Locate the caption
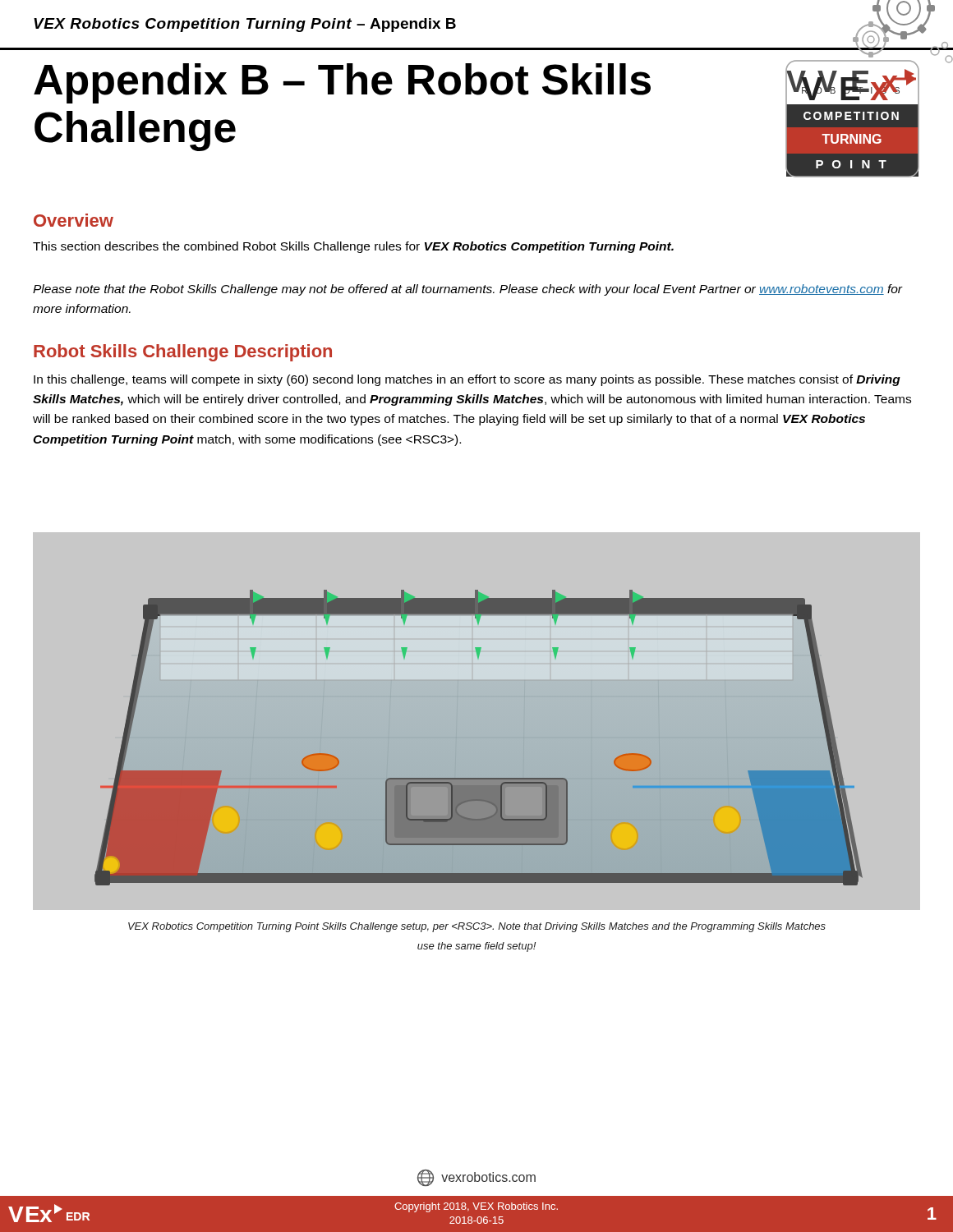 (x=476, y=936)
